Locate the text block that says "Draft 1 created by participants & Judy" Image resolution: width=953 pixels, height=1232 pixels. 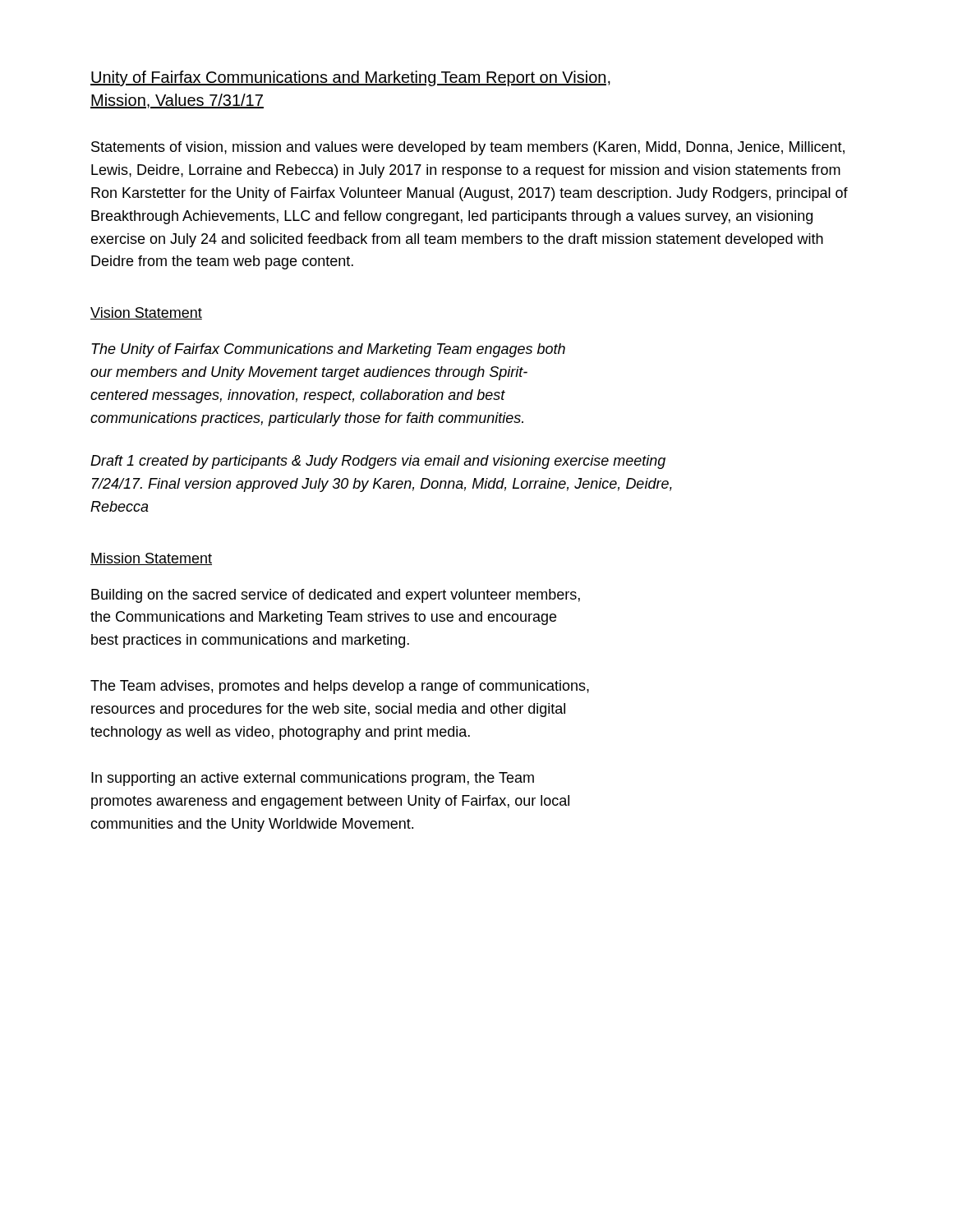point(382,484)
